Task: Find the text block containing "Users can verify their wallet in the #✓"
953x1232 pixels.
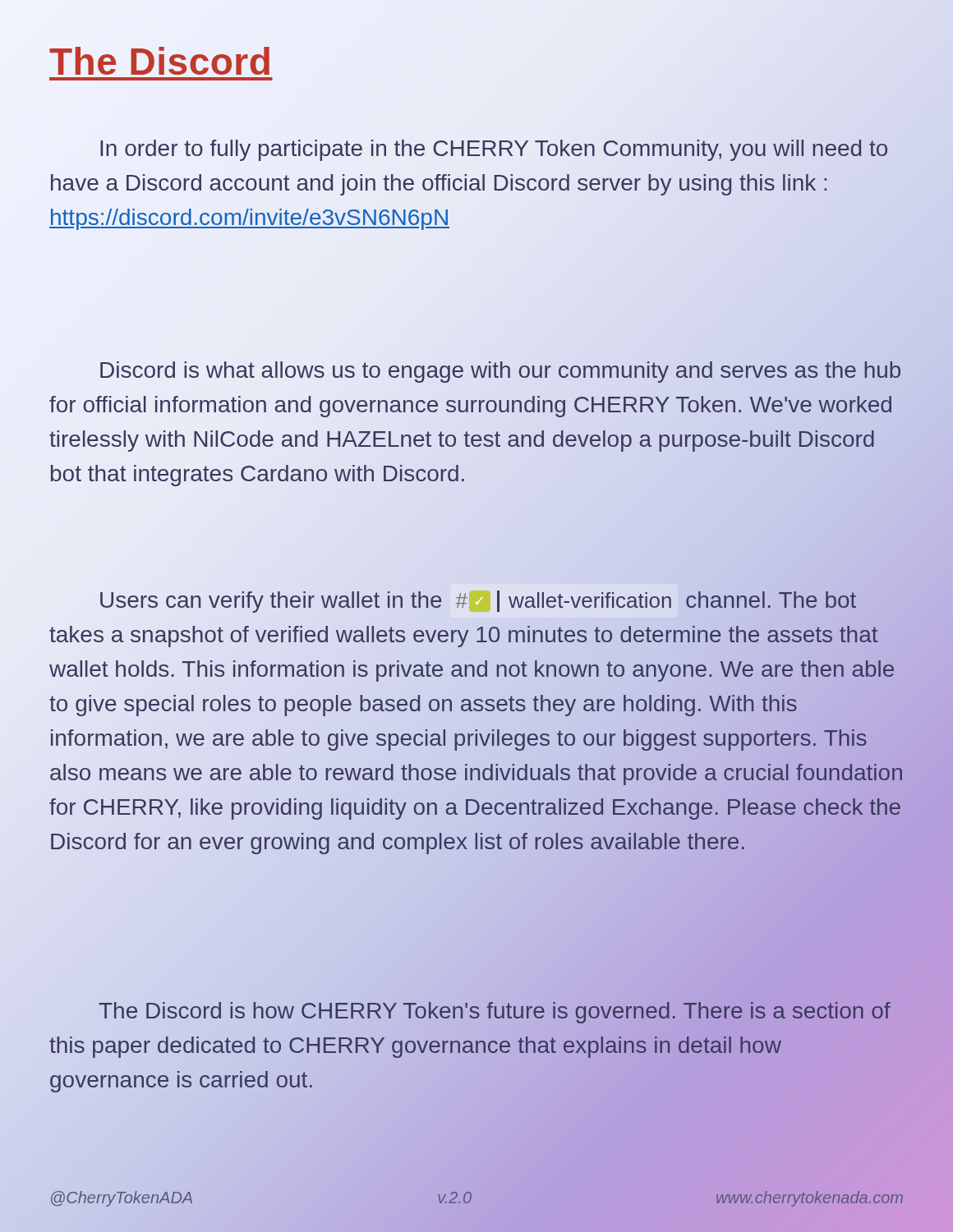Action: pos(476,719)
